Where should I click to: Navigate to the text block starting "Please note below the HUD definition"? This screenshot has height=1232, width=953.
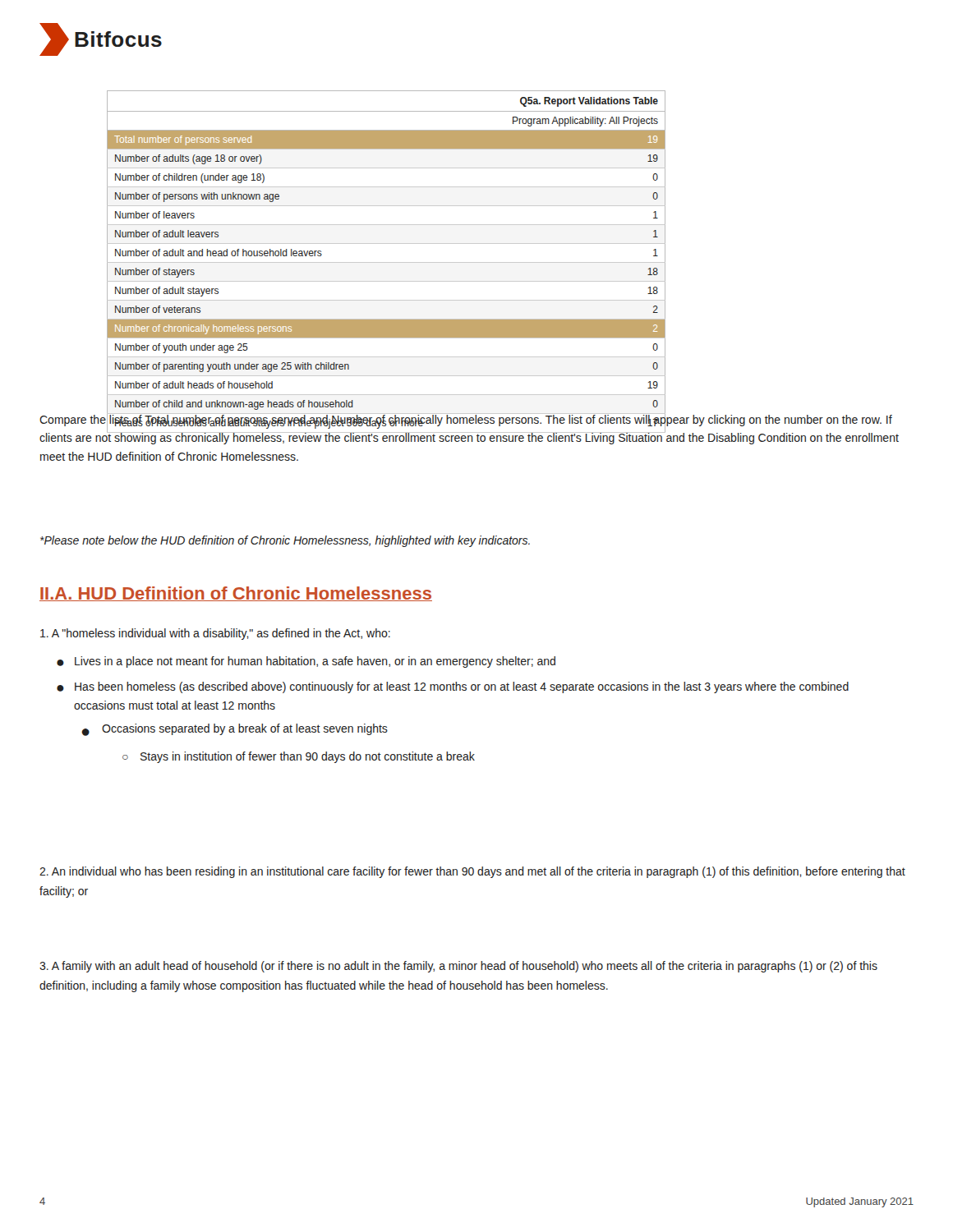pyautogui.click(x=285, y=540)
